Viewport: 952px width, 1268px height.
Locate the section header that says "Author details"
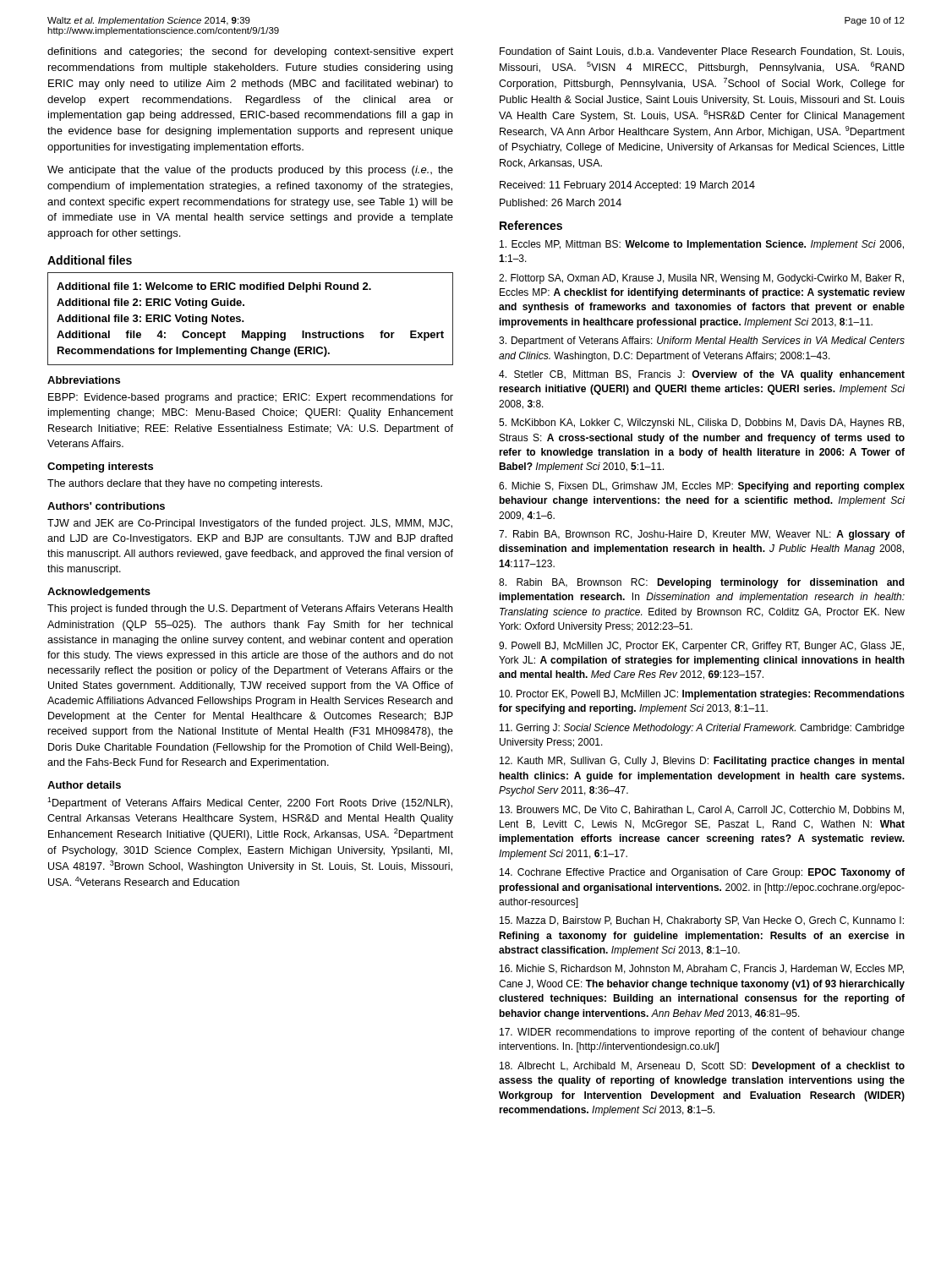click(84, 785)
